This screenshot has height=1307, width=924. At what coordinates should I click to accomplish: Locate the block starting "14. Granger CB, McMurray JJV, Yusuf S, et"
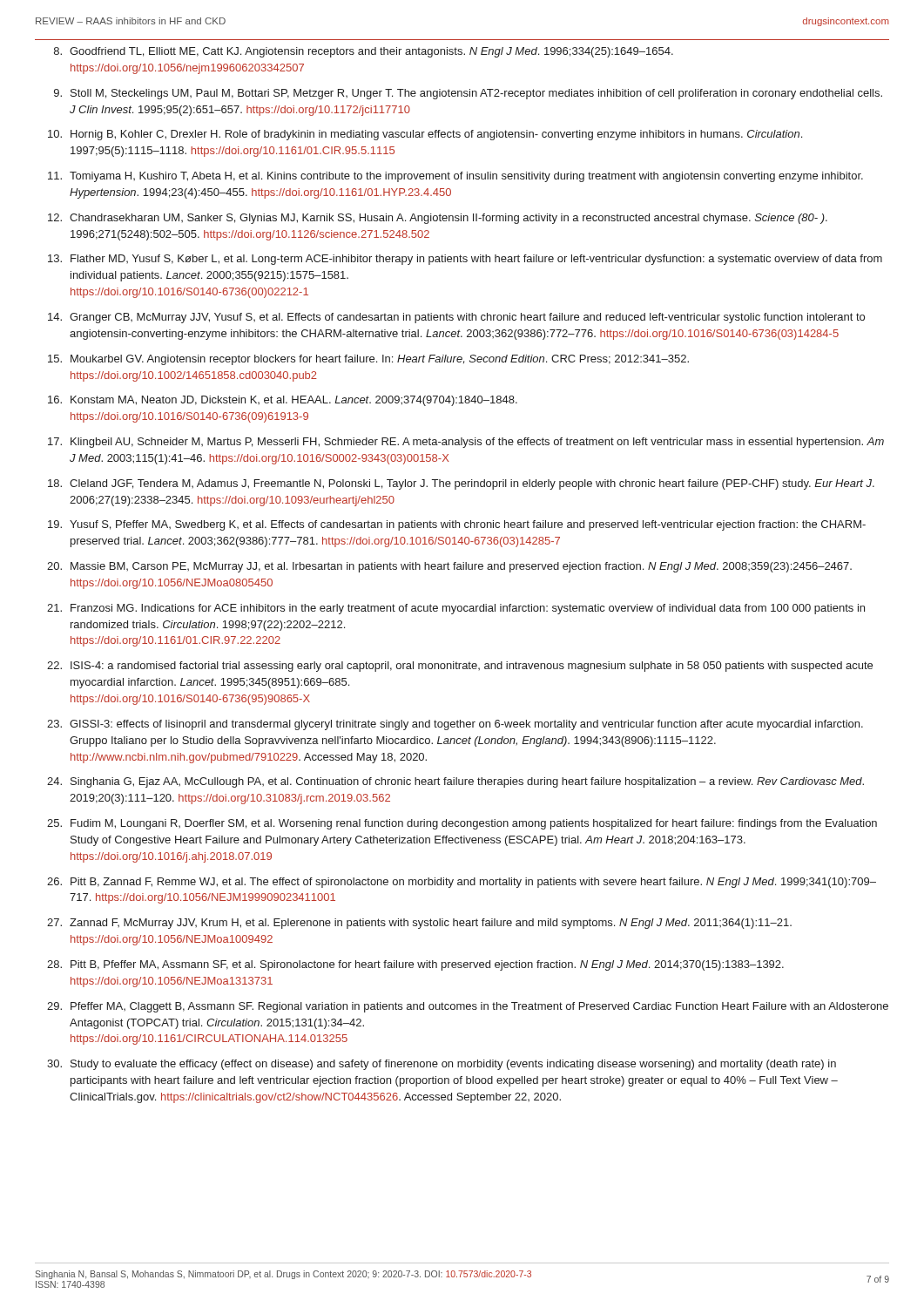[x=462, y=326]
